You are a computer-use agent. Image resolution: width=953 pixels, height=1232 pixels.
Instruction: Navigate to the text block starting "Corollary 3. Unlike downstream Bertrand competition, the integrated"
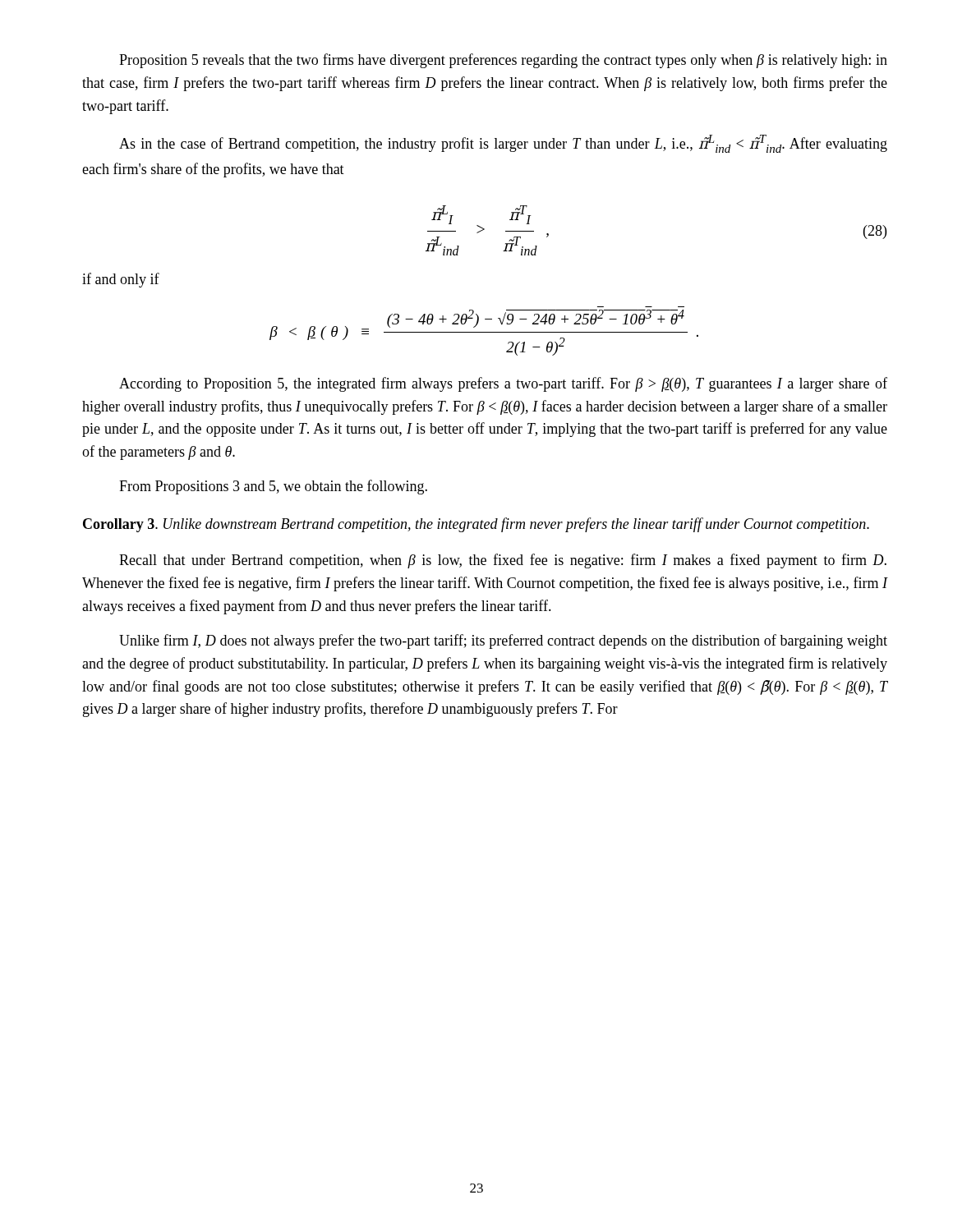pos(485,525)
